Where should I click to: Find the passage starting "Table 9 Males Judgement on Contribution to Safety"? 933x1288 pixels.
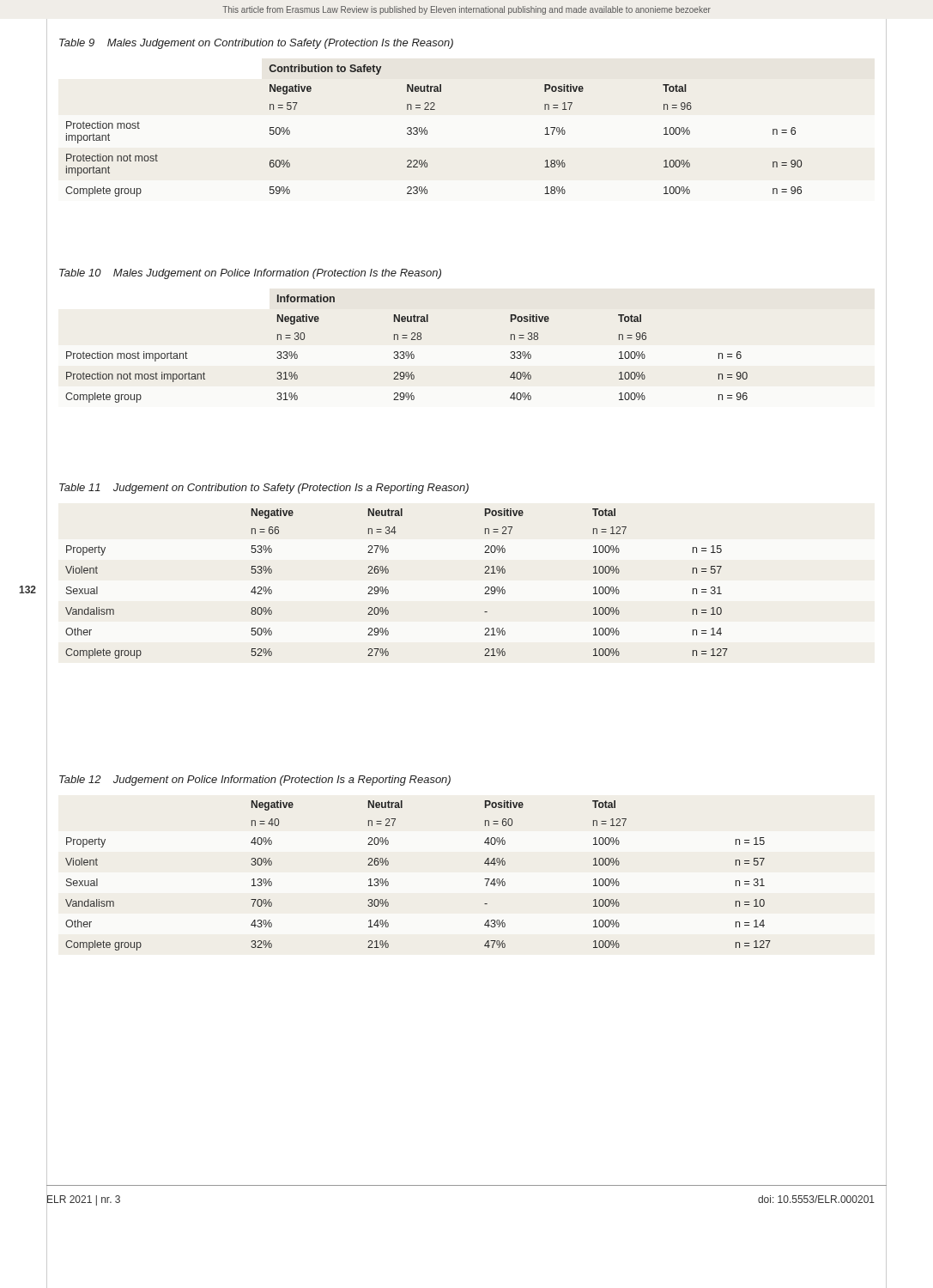256,43
